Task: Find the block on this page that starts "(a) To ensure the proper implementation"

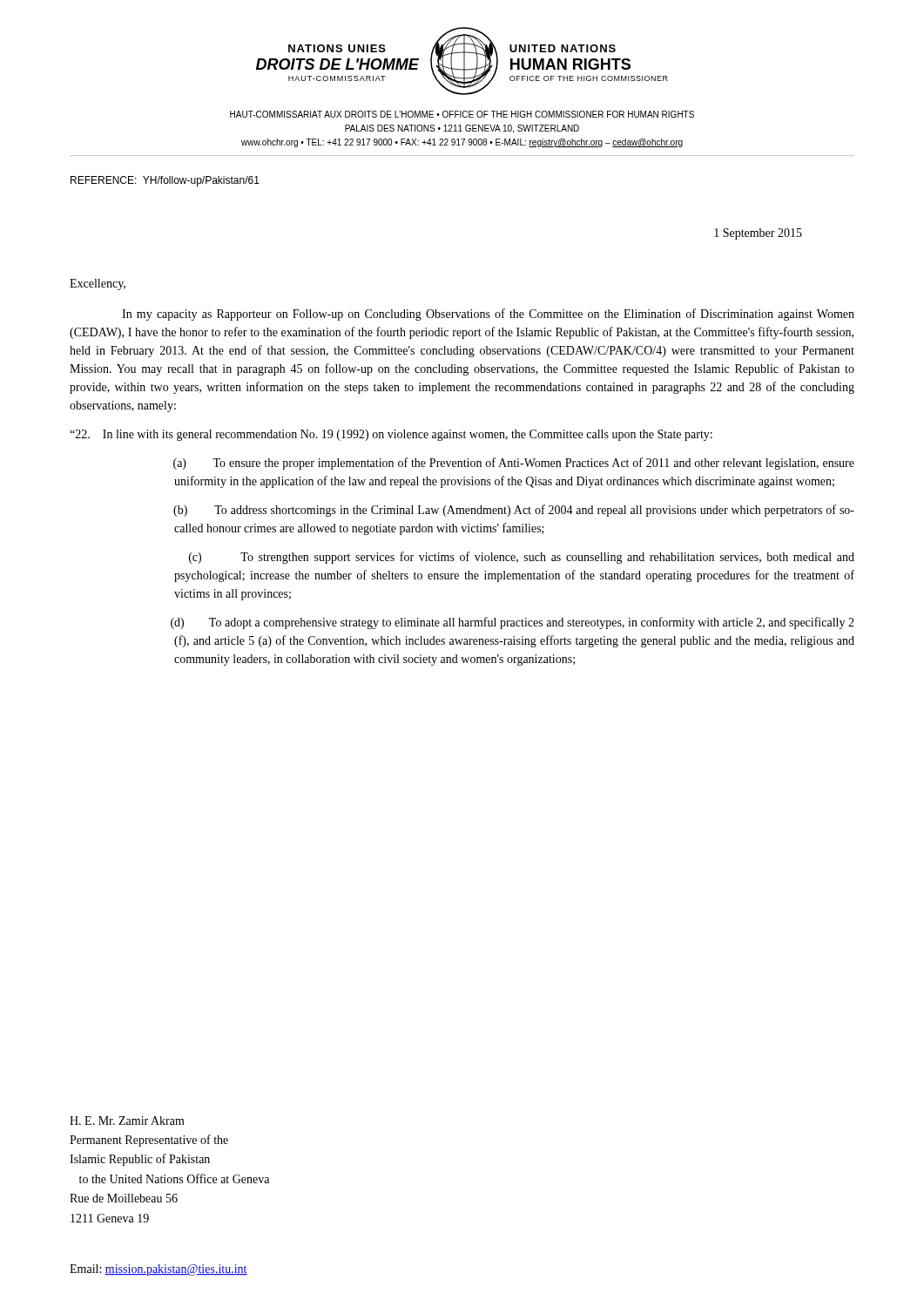Action: pyautogui.click(x=497, y=472)
